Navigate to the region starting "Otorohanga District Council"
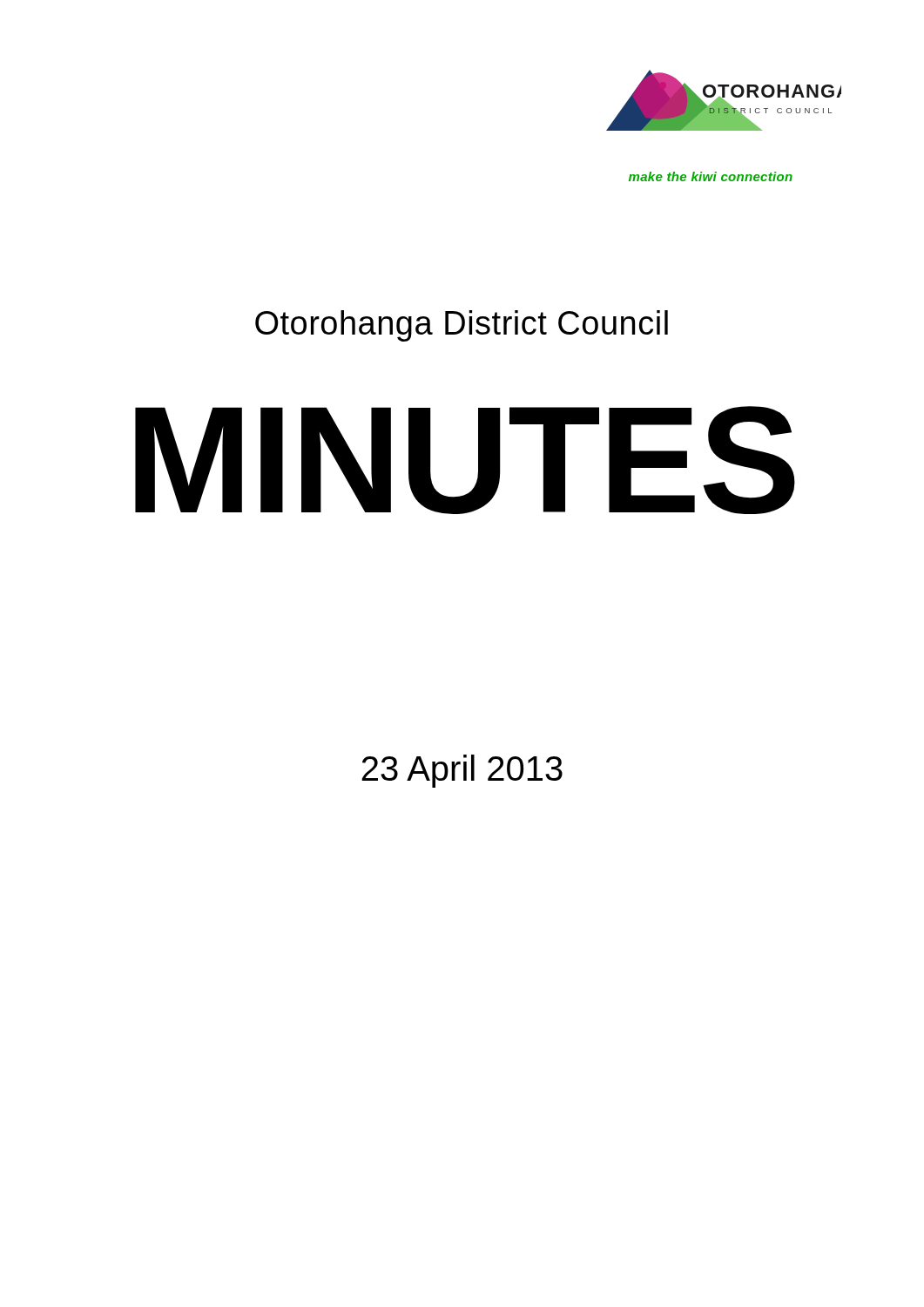This screenshot has height=1307, width=924. pos(462,323)
